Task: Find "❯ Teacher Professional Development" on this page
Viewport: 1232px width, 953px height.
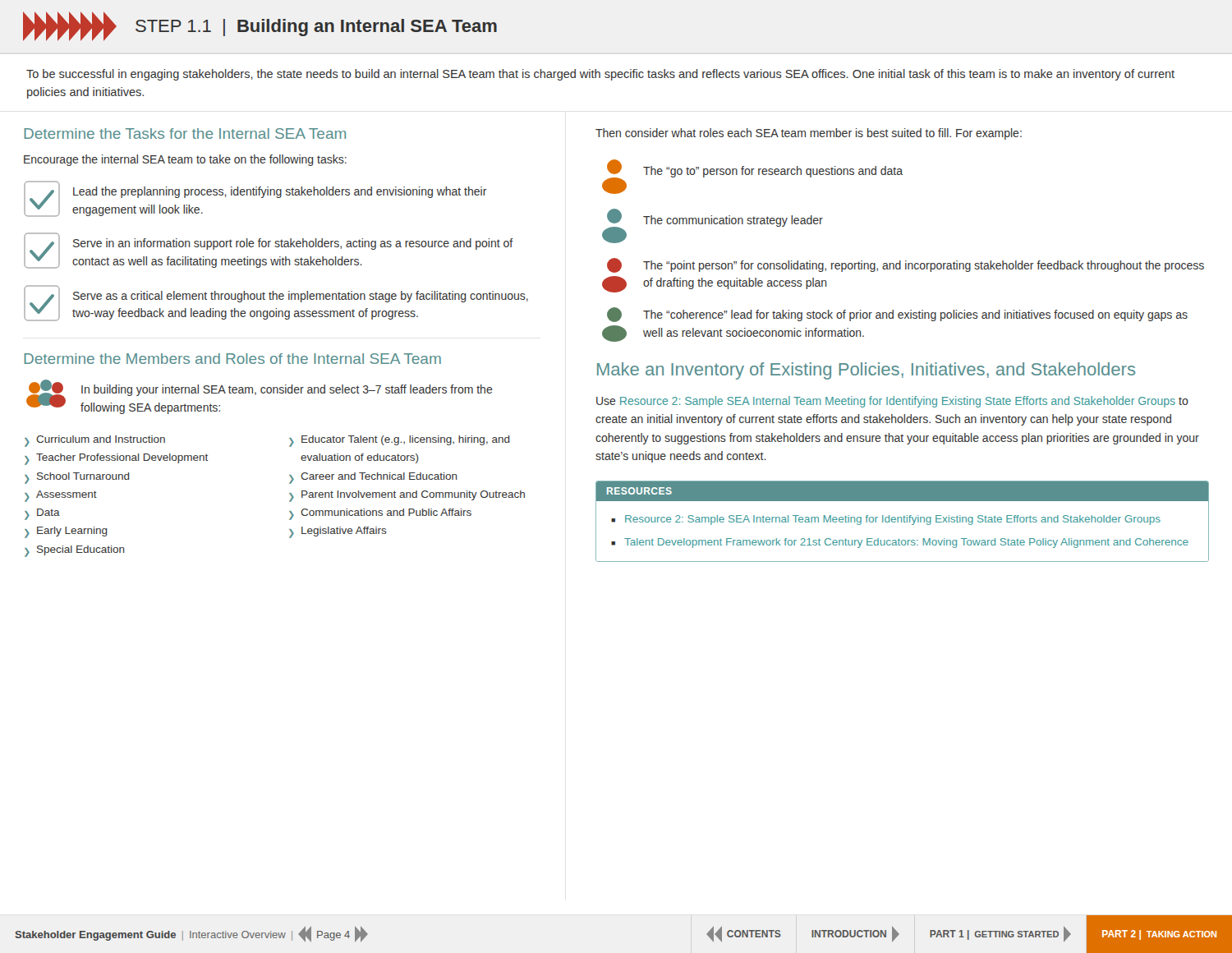Action: [116, 459]
